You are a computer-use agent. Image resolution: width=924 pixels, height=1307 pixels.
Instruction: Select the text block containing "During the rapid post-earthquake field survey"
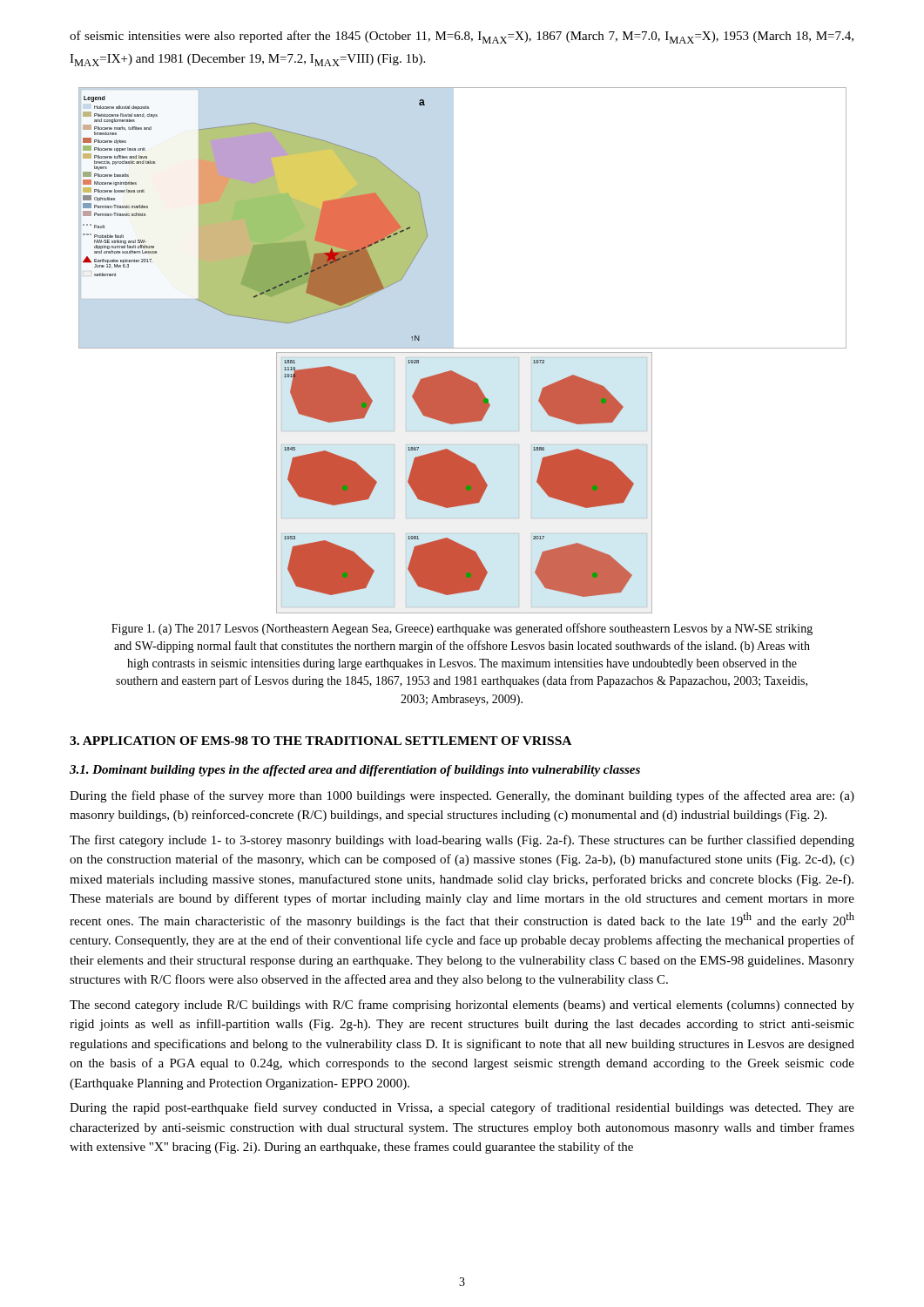pos(462,1127)
